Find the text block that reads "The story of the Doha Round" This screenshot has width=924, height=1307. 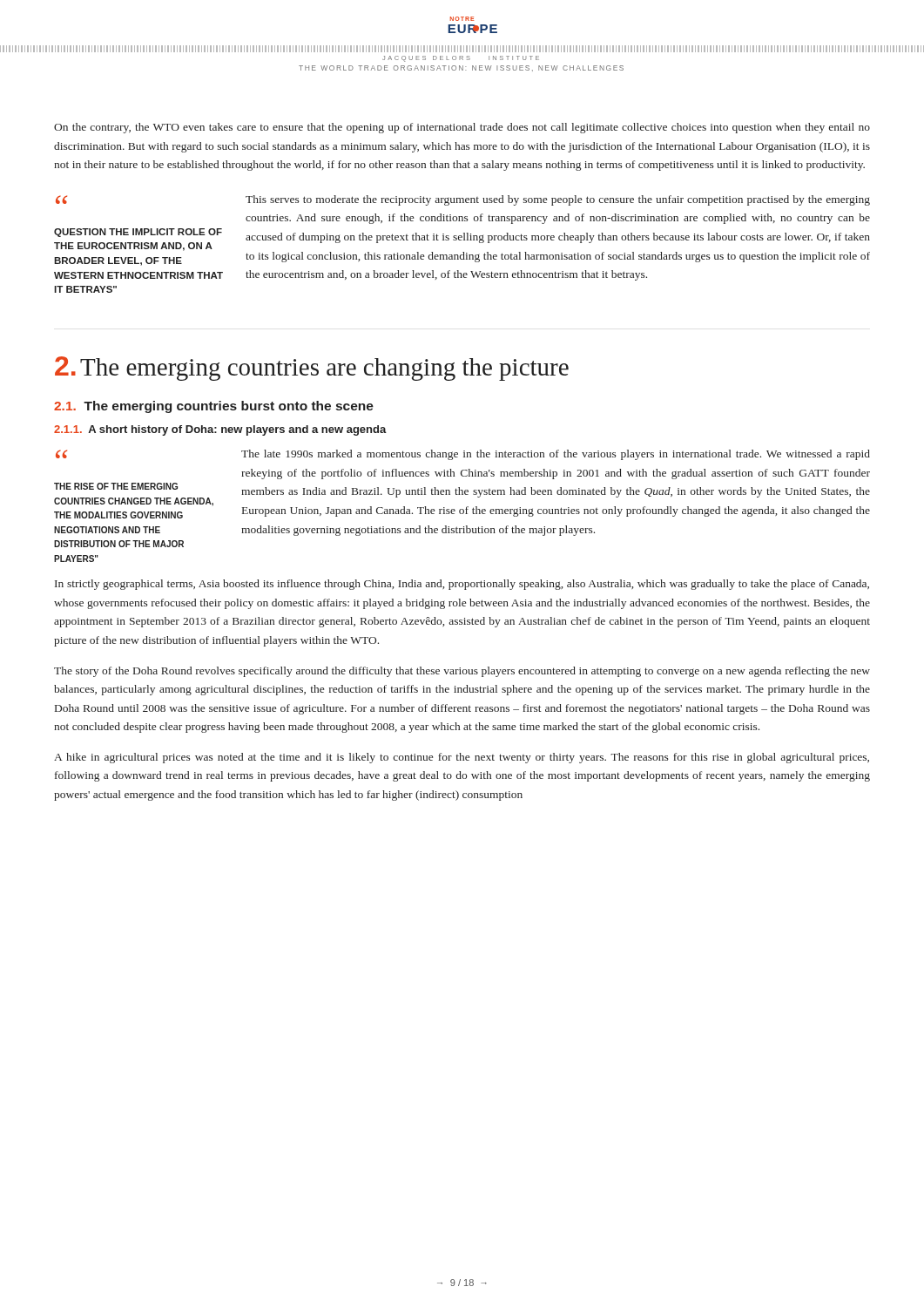pos(462,699)
